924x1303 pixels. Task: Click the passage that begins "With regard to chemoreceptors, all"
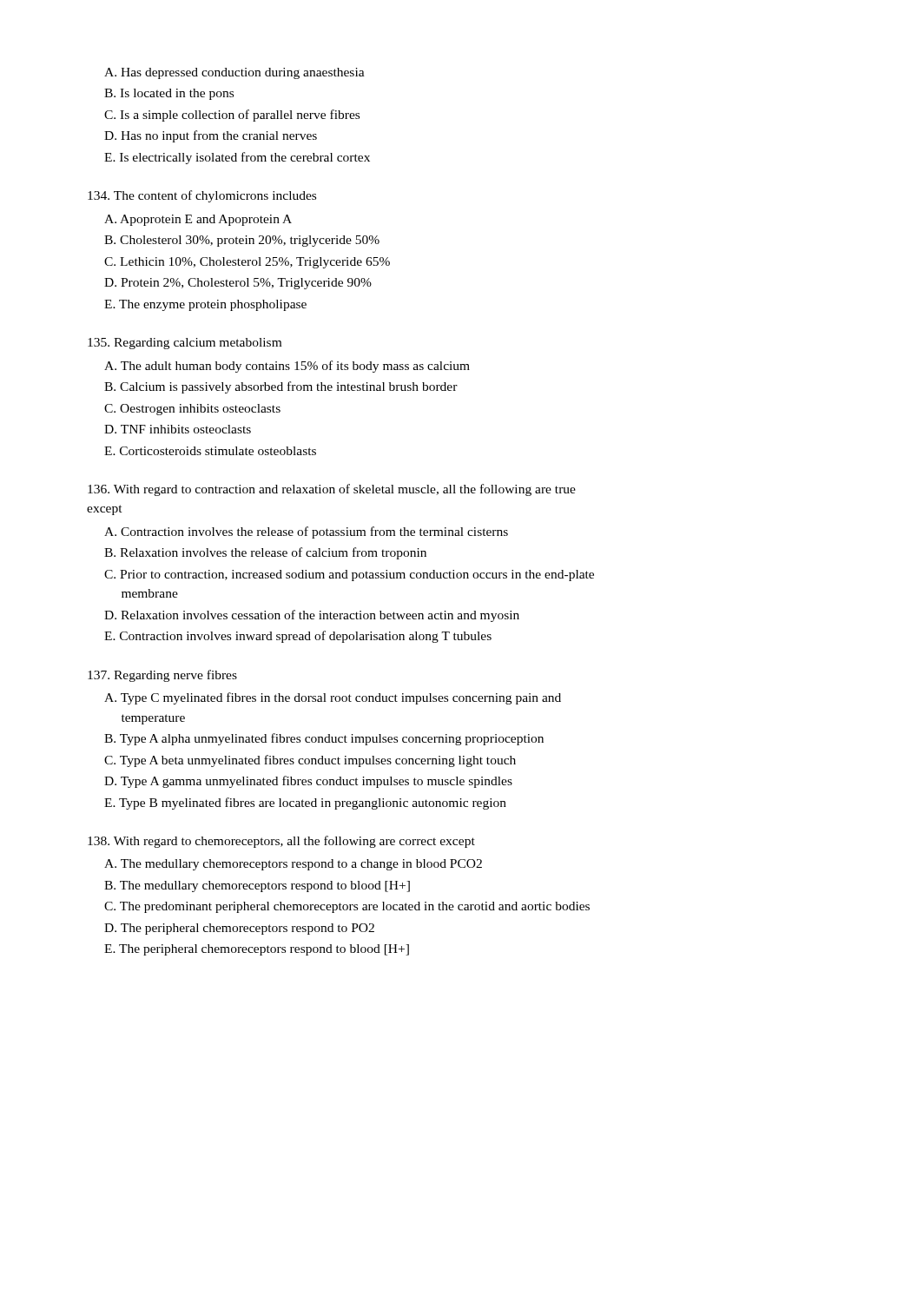[281, 840]
